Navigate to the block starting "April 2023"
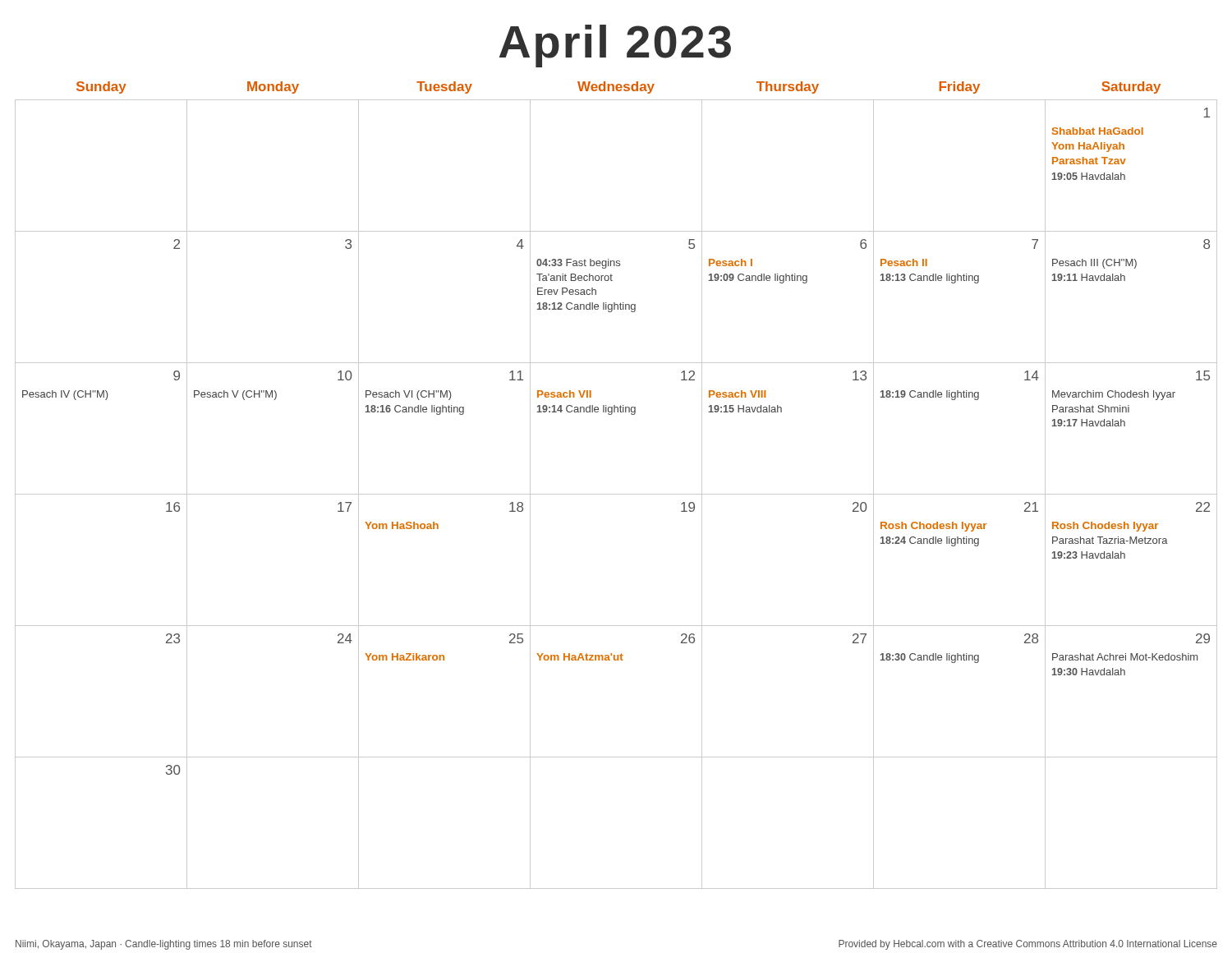This screenshot has width=1232, height=953. pos(616,42)
